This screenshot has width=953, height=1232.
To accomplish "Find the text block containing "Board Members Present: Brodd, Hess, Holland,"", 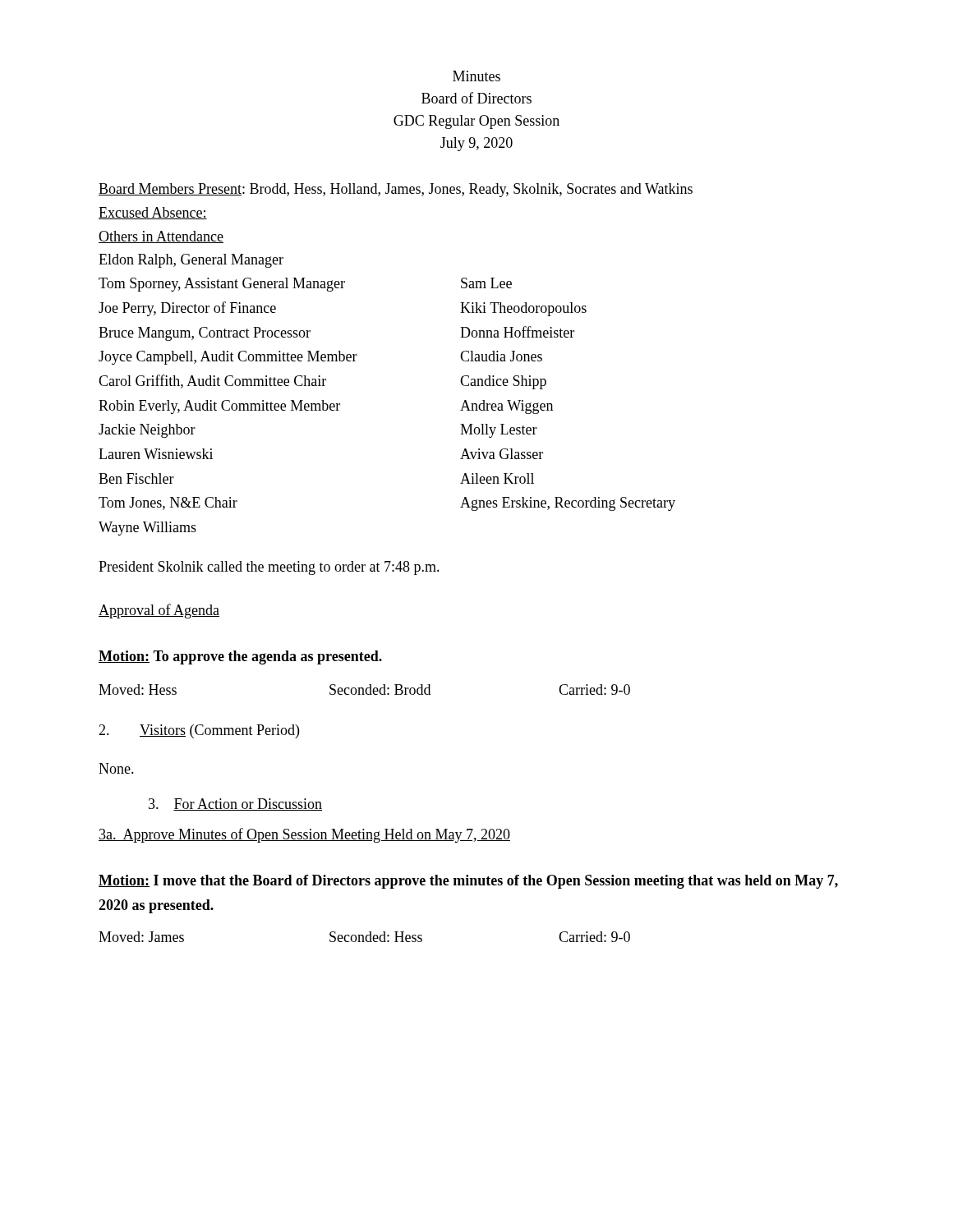I will (x=476, y=359).
